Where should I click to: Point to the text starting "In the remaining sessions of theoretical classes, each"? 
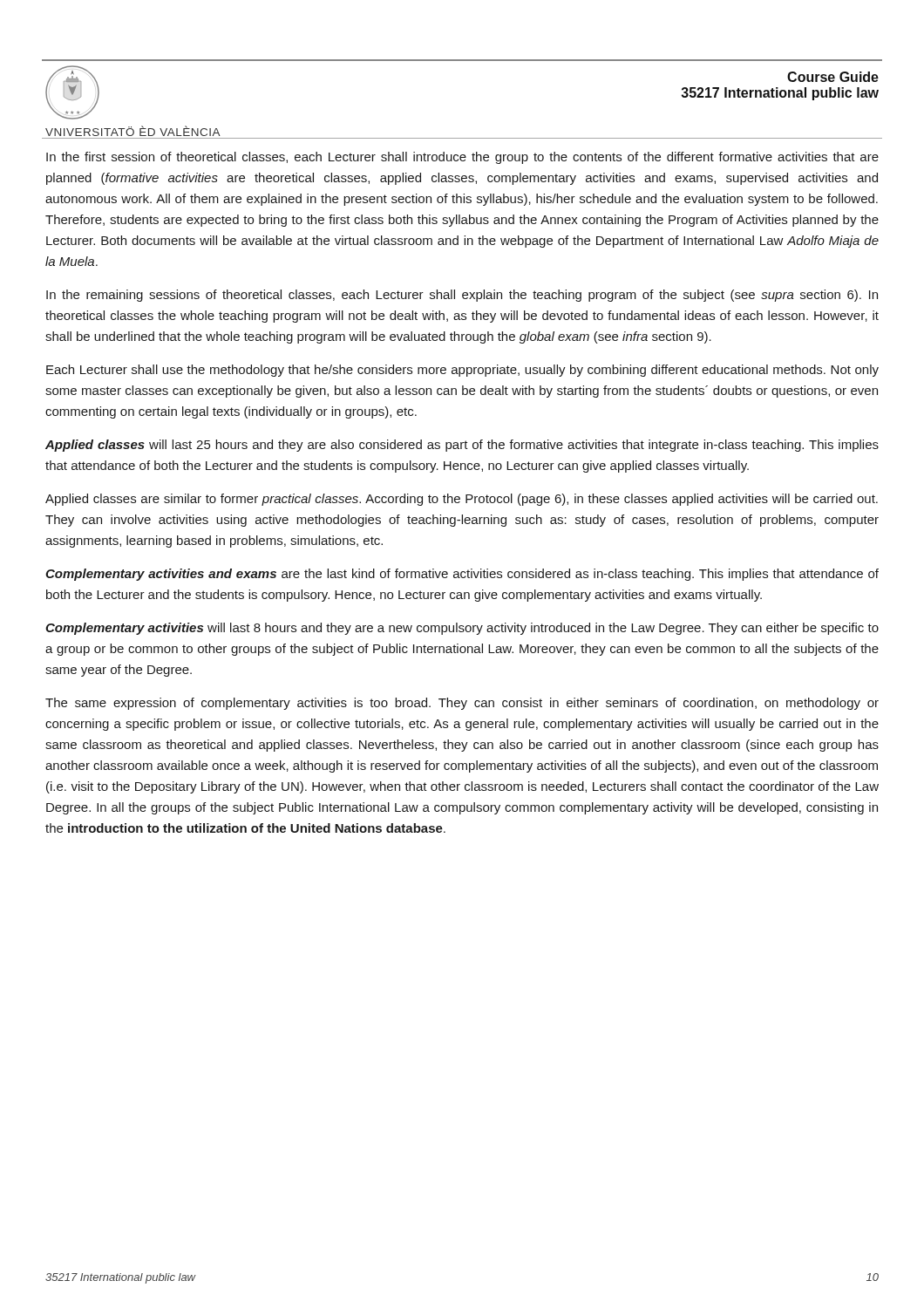point(462,315)
